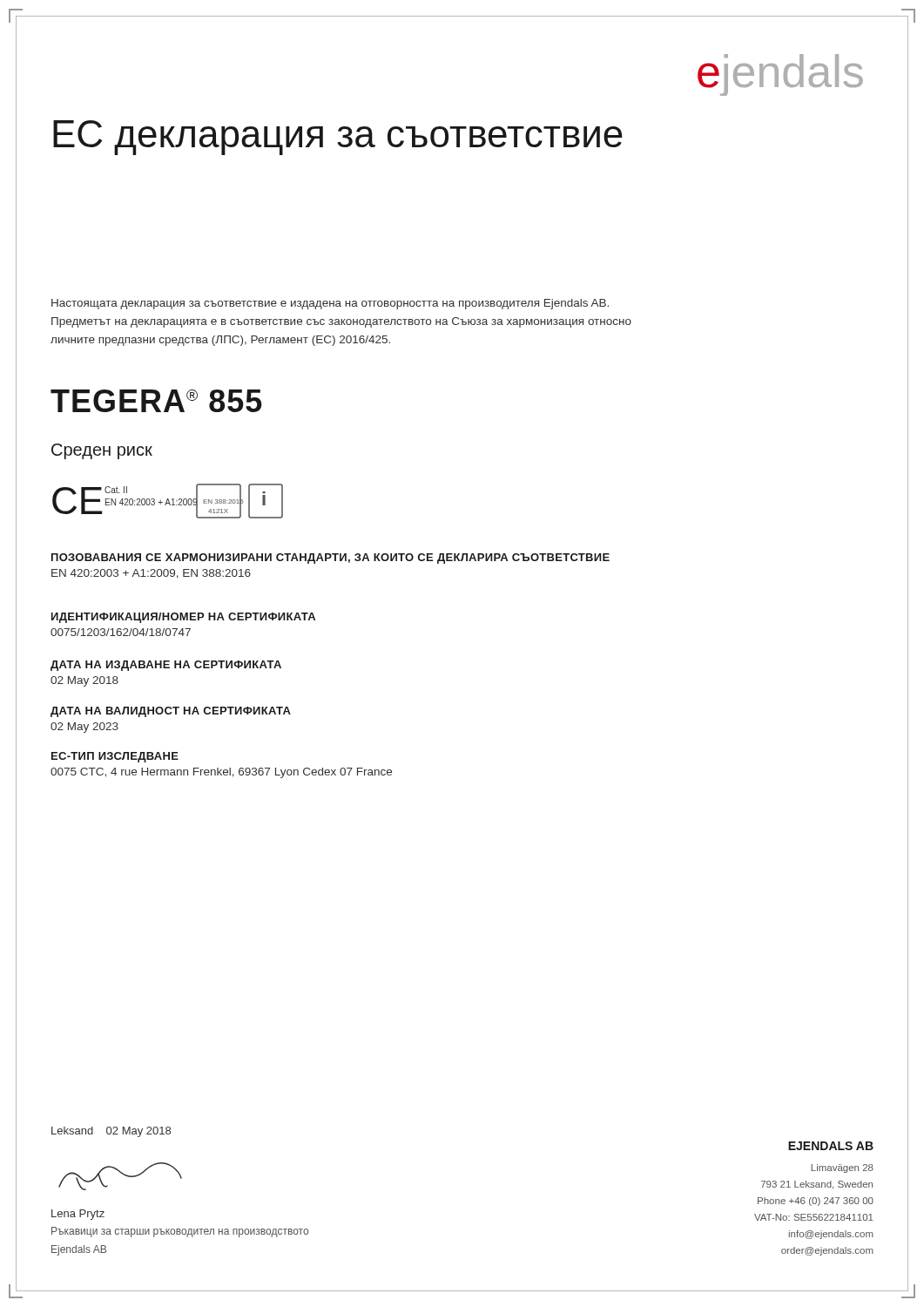Where does it say "ЕС декларация за съответствие"?
Image resolution: width=924 pixels, height=1307 pixels.
coord(337,134)
